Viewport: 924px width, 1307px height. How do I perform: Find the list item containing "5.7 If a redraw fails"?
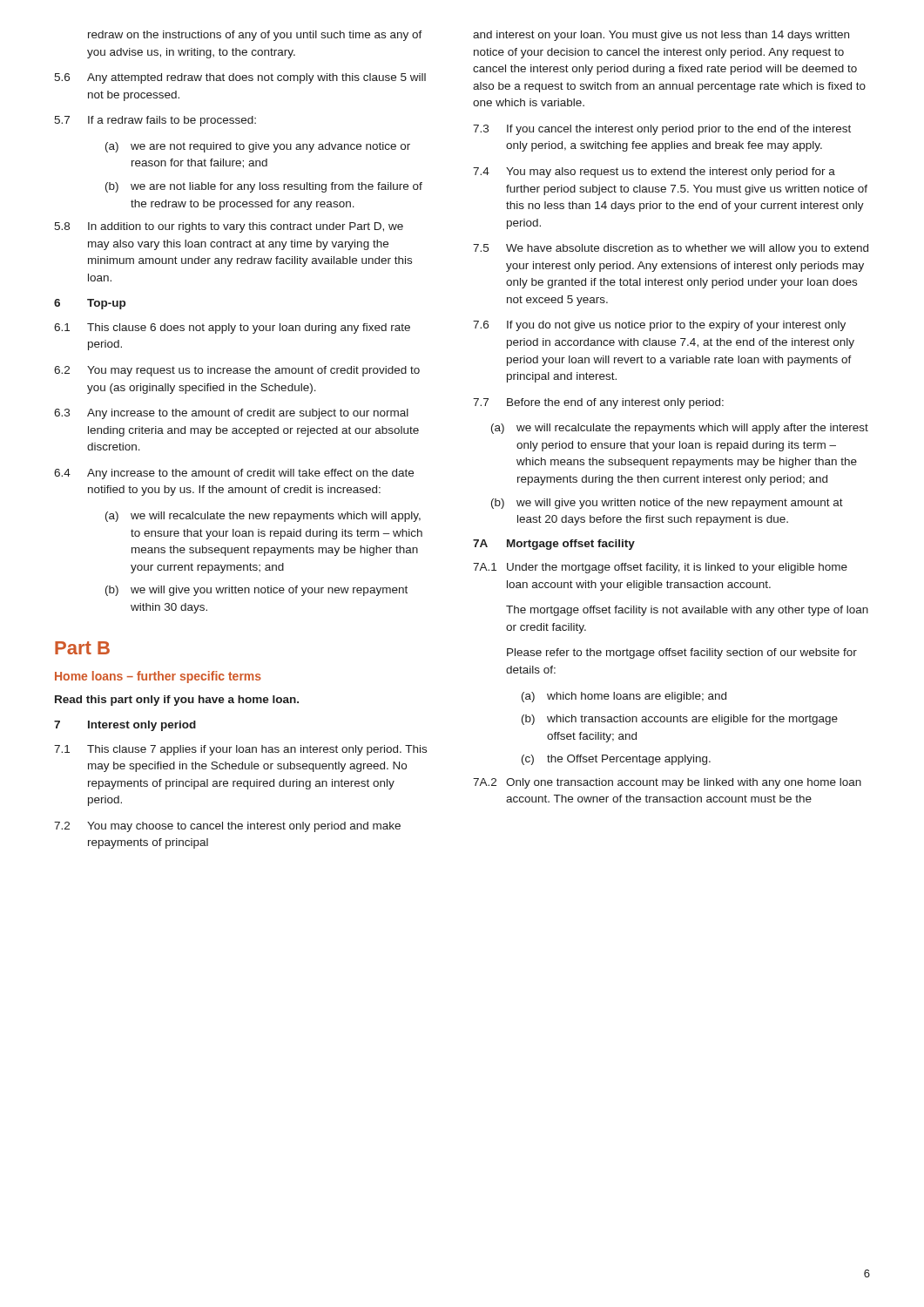coord(241,120)
